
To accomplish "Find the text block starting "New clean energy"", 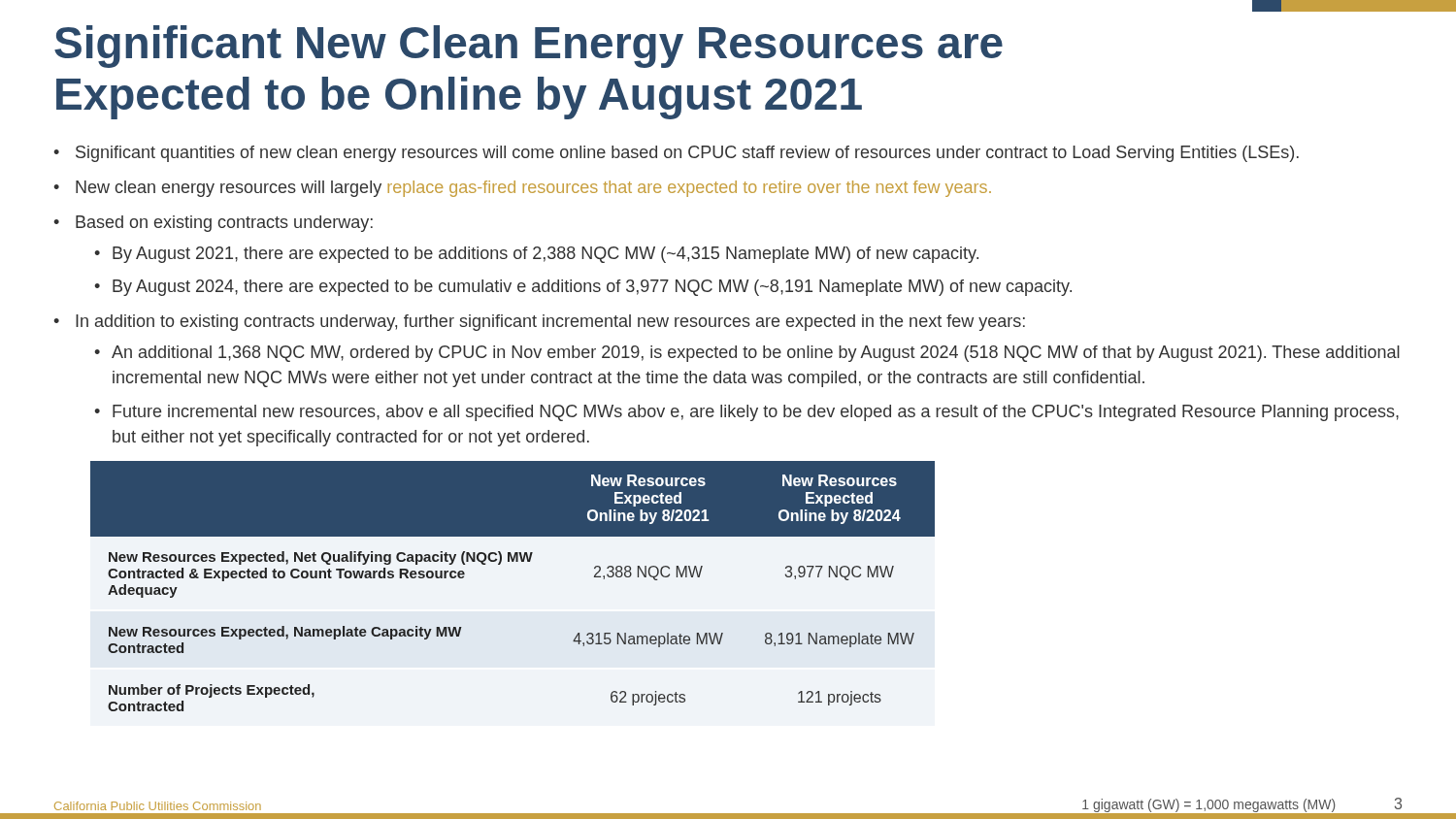I will click(x=534, y=187).
